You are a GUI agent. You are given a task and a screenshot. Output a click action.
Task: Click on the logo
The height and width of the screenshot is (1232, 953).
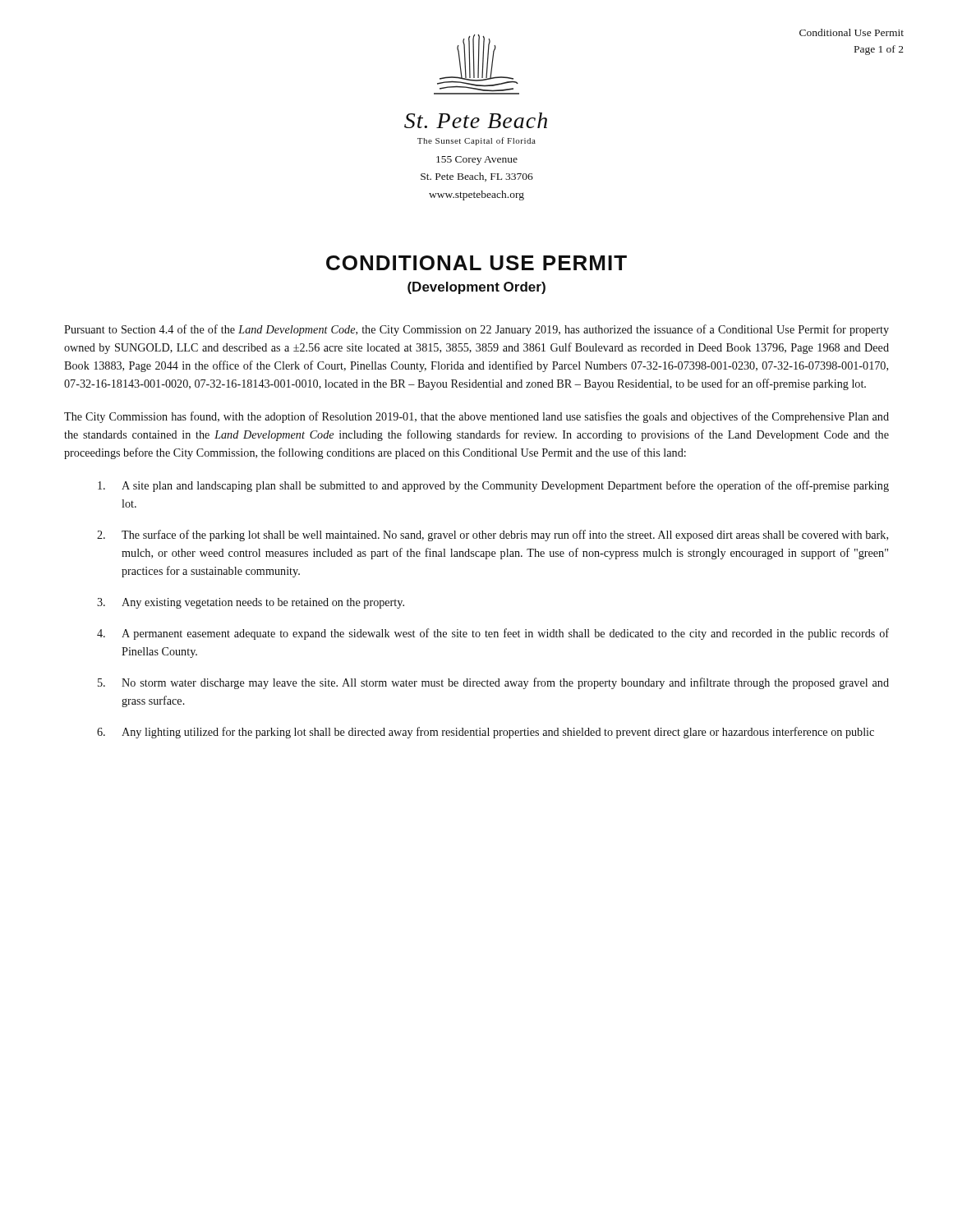[x=476, y=118]
